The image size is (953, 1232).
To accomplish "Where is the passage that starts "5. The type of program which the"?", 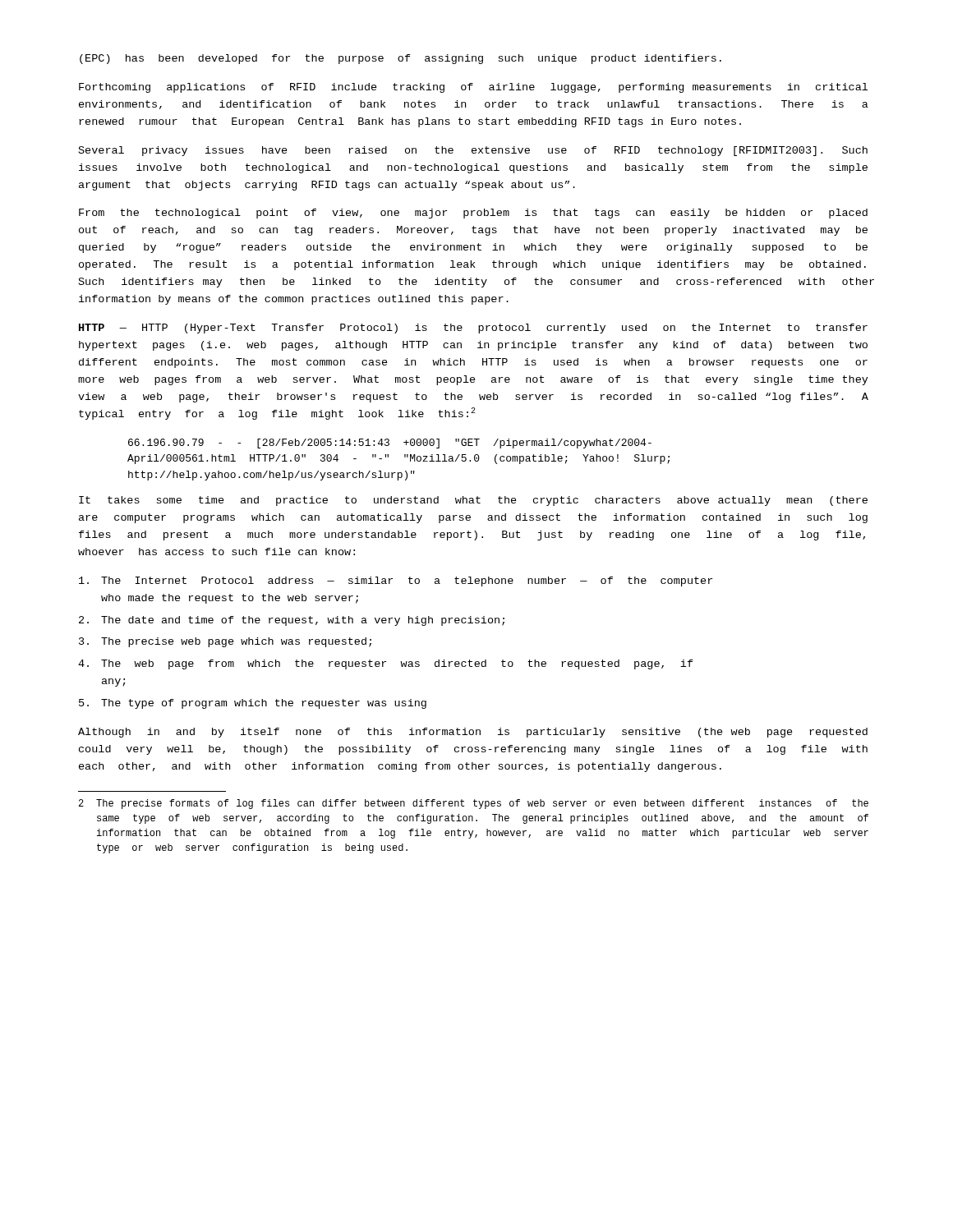I will 253,704.
